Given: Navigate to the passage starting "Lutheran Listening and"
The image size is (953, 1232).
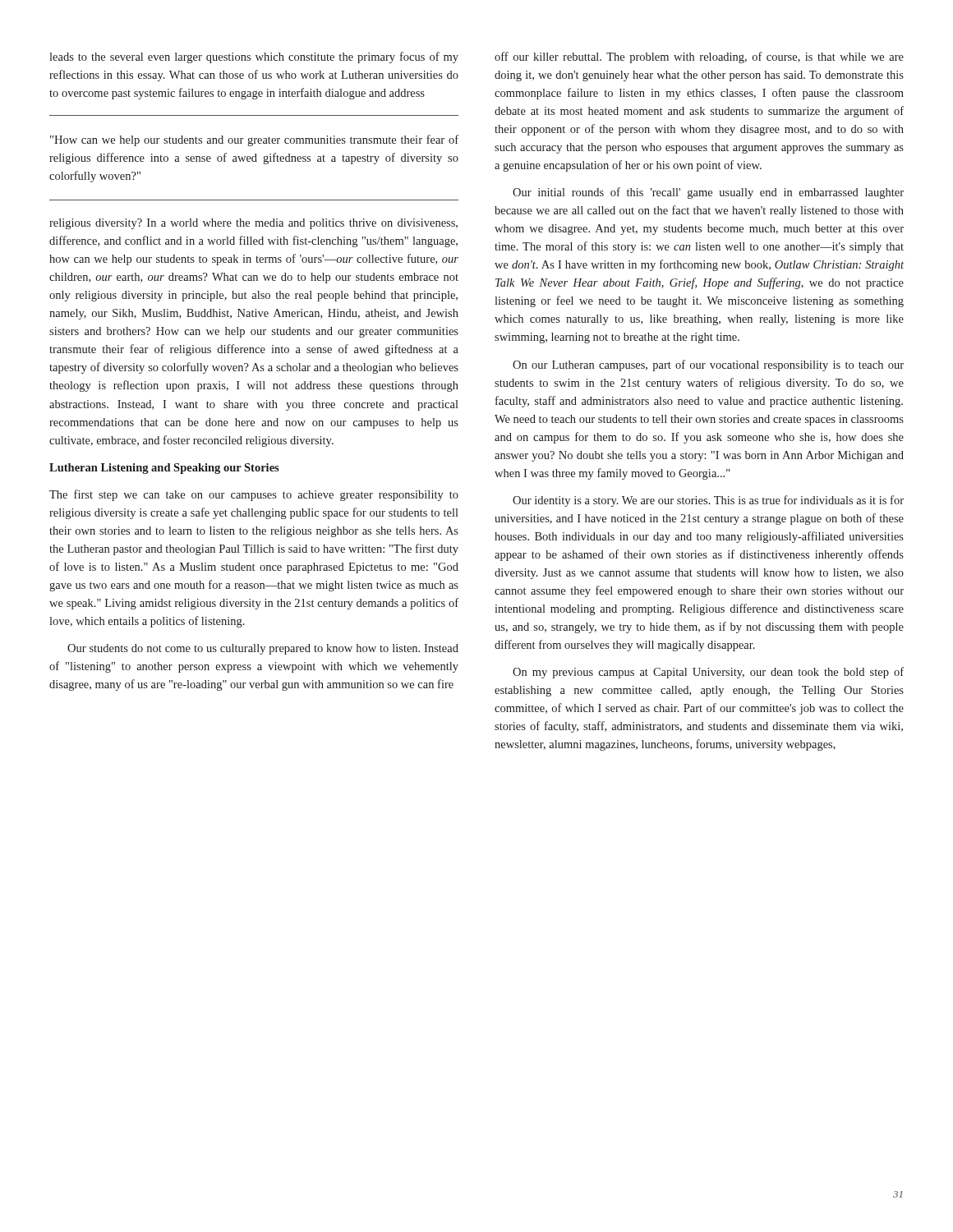Looking at the screenshot, I should [254, 467].
